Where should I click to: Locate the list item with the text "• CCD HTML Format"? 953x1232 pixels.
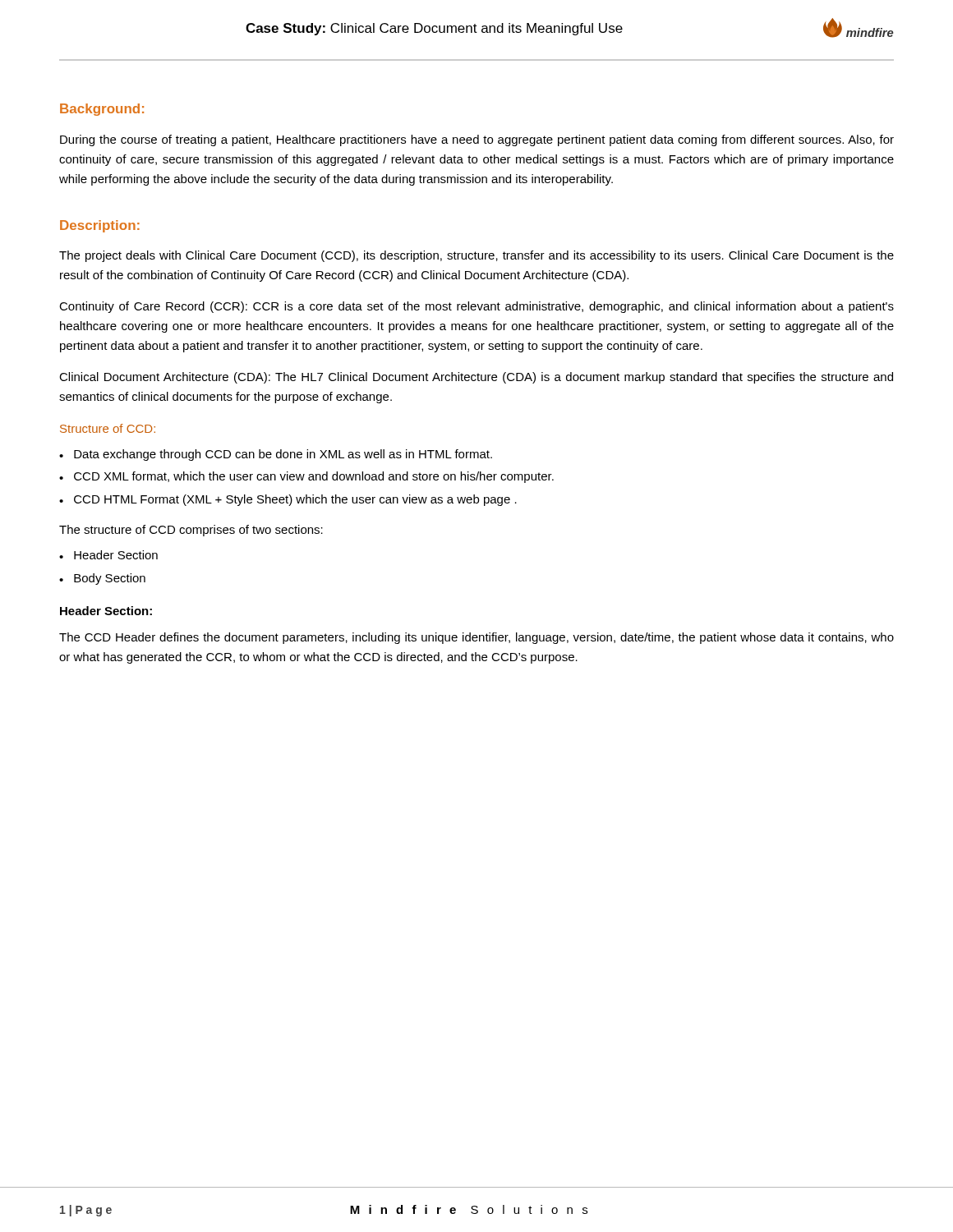click(288, 500)
